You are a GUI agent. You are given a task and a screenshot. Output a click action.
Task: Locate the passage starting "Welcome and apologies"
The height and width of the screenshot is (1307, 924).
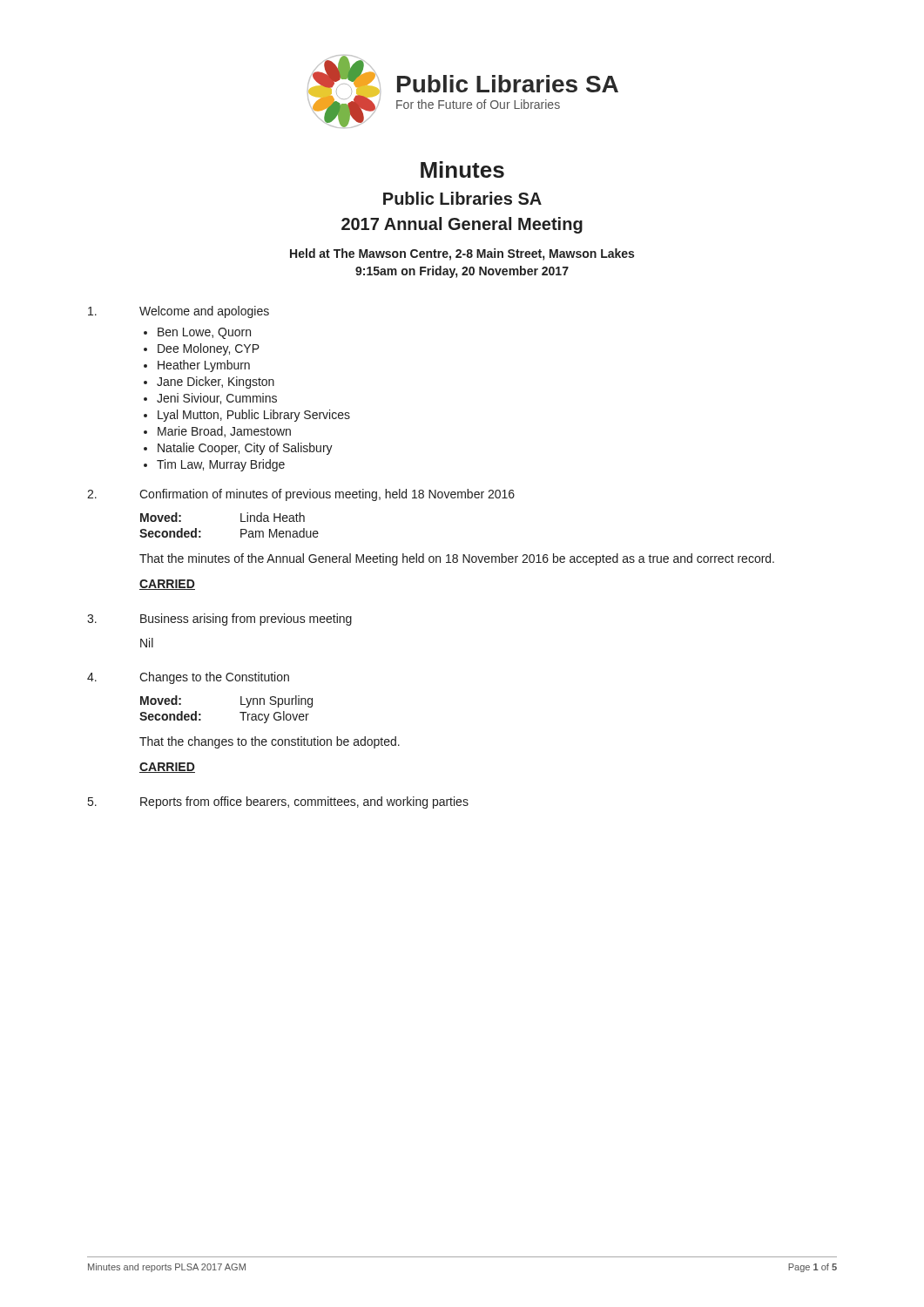pos(204,311)
